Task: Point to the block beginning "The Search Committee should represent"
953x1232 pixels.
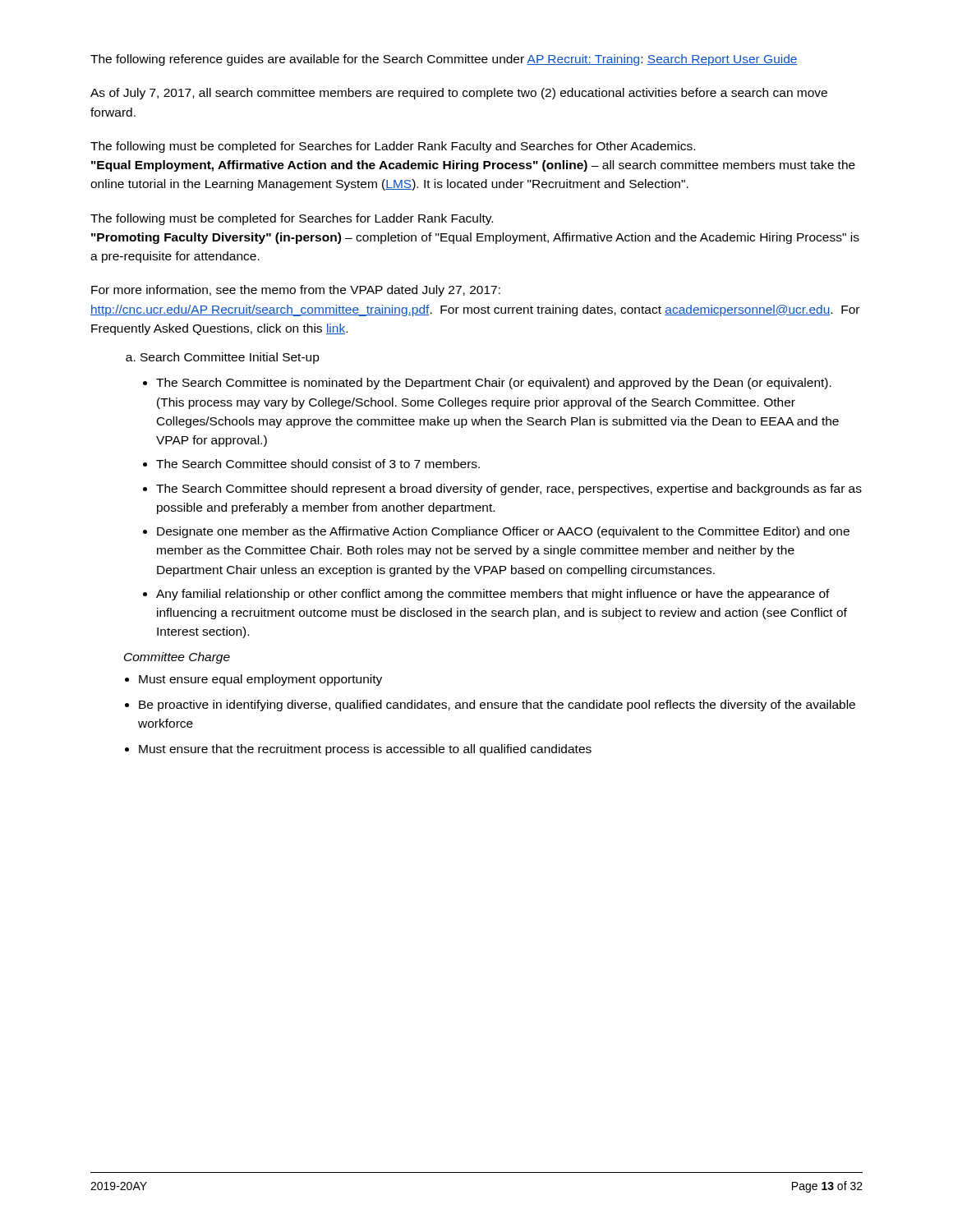Action: pyautogui.click(x=509, y=497)
